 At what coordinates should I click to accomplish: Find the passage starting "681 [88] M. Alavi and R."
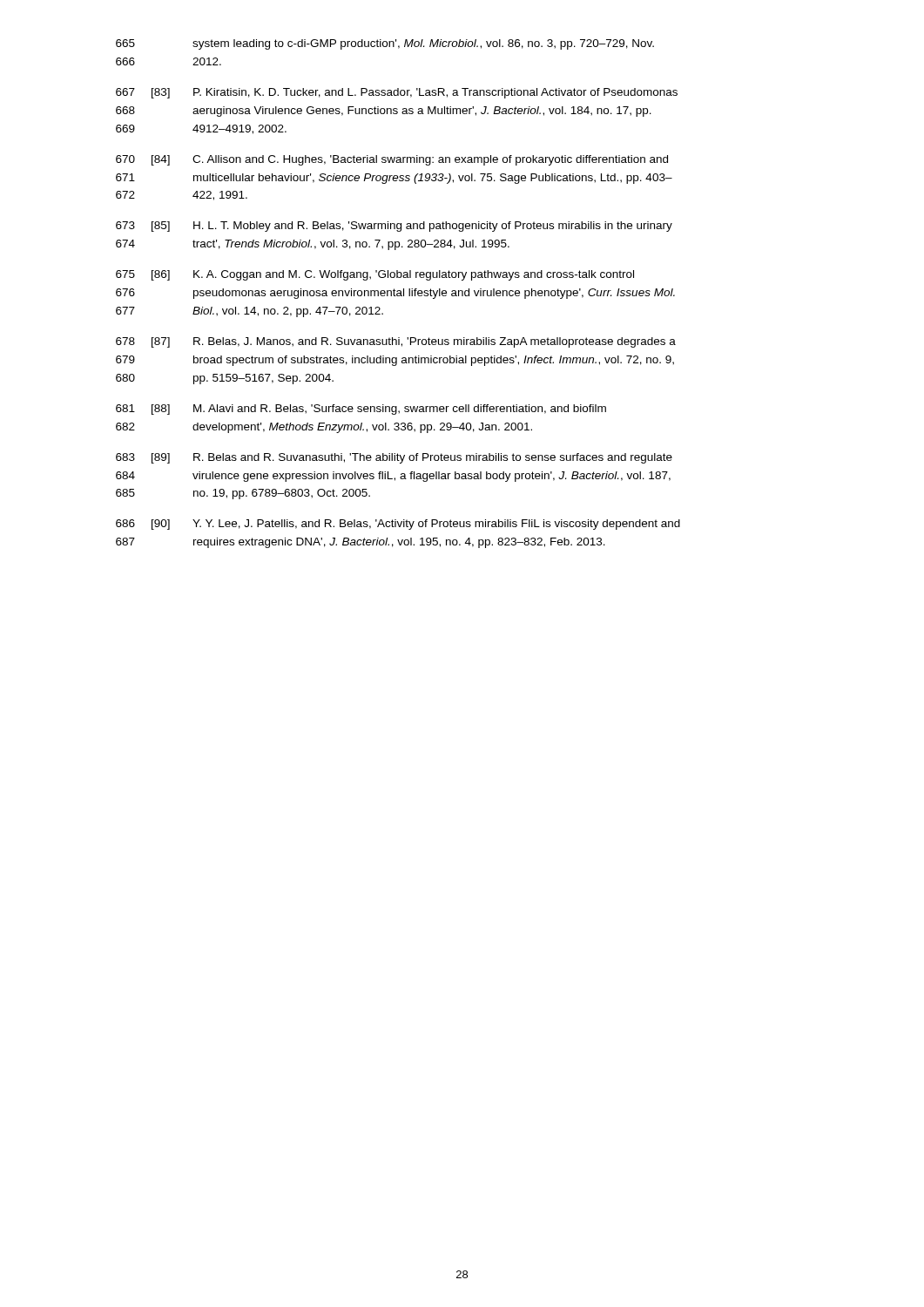(x=471, y=409)
